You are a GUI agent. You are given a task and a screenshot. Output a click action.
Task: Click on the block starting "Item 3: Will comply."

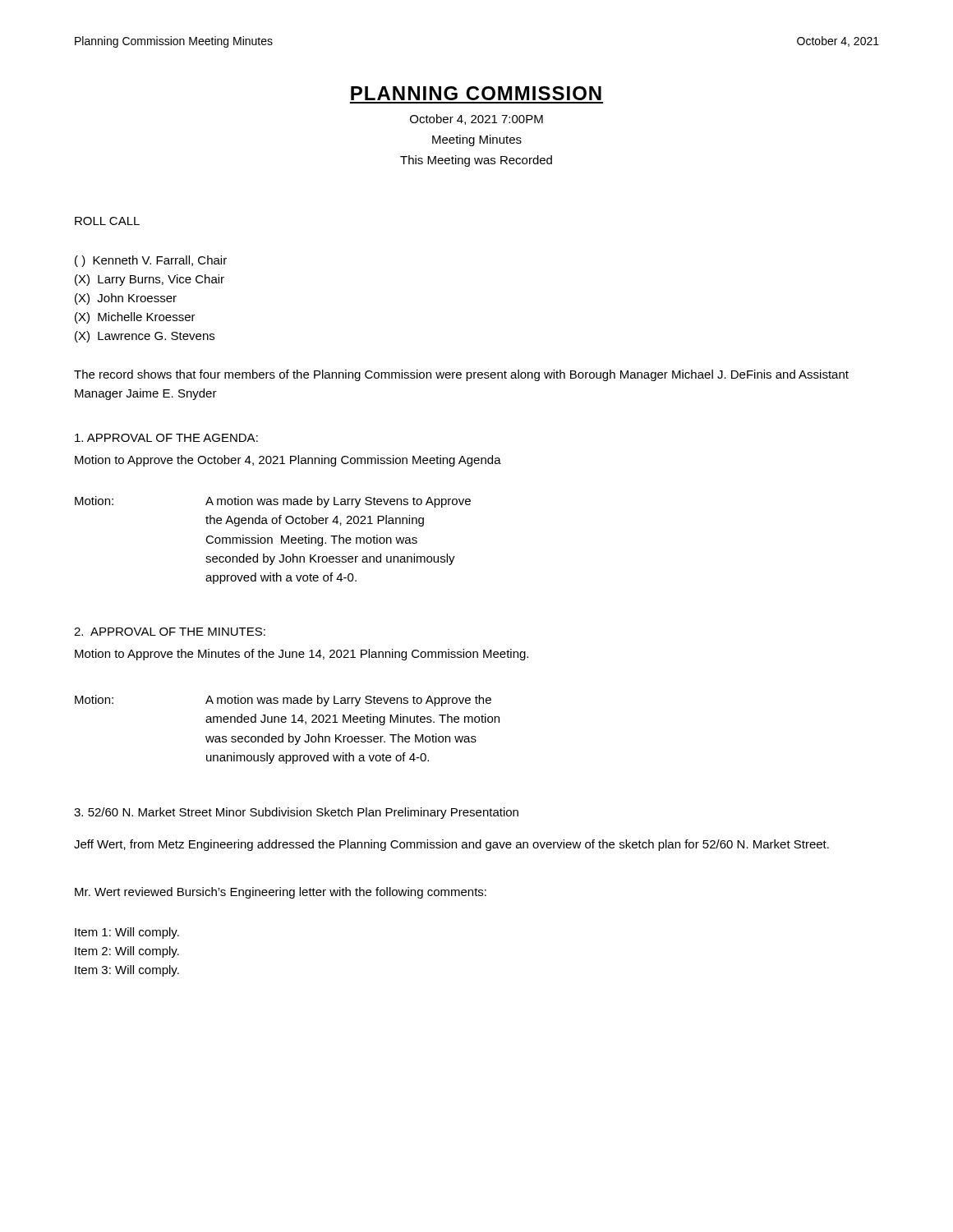coord(127,970)
